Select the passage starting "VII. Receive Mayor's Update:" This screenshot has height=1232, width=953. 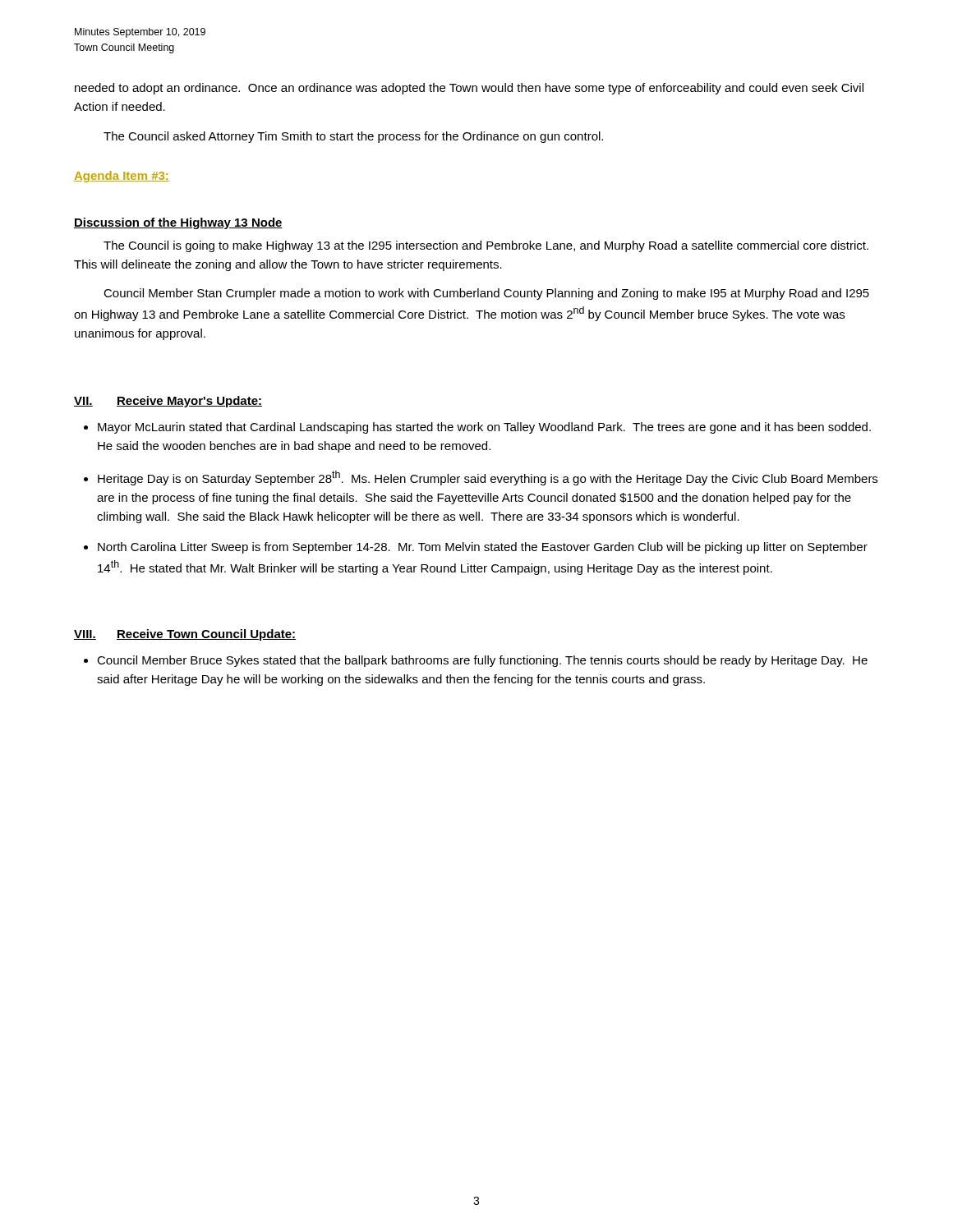[168, 400]
